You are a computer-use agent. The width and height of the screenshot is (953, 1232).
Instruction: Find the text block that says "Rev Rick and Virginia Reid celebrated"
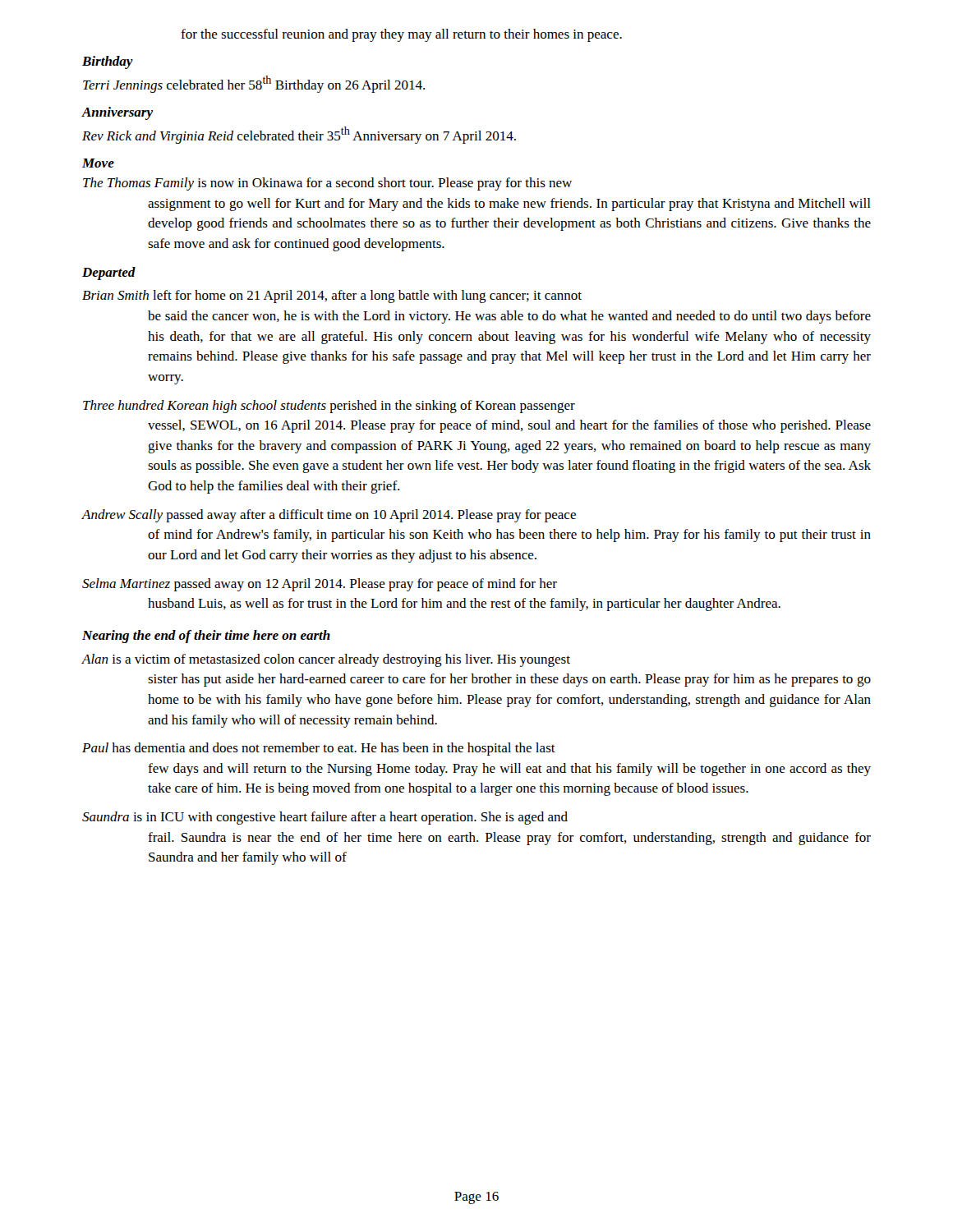click(299, 134)
